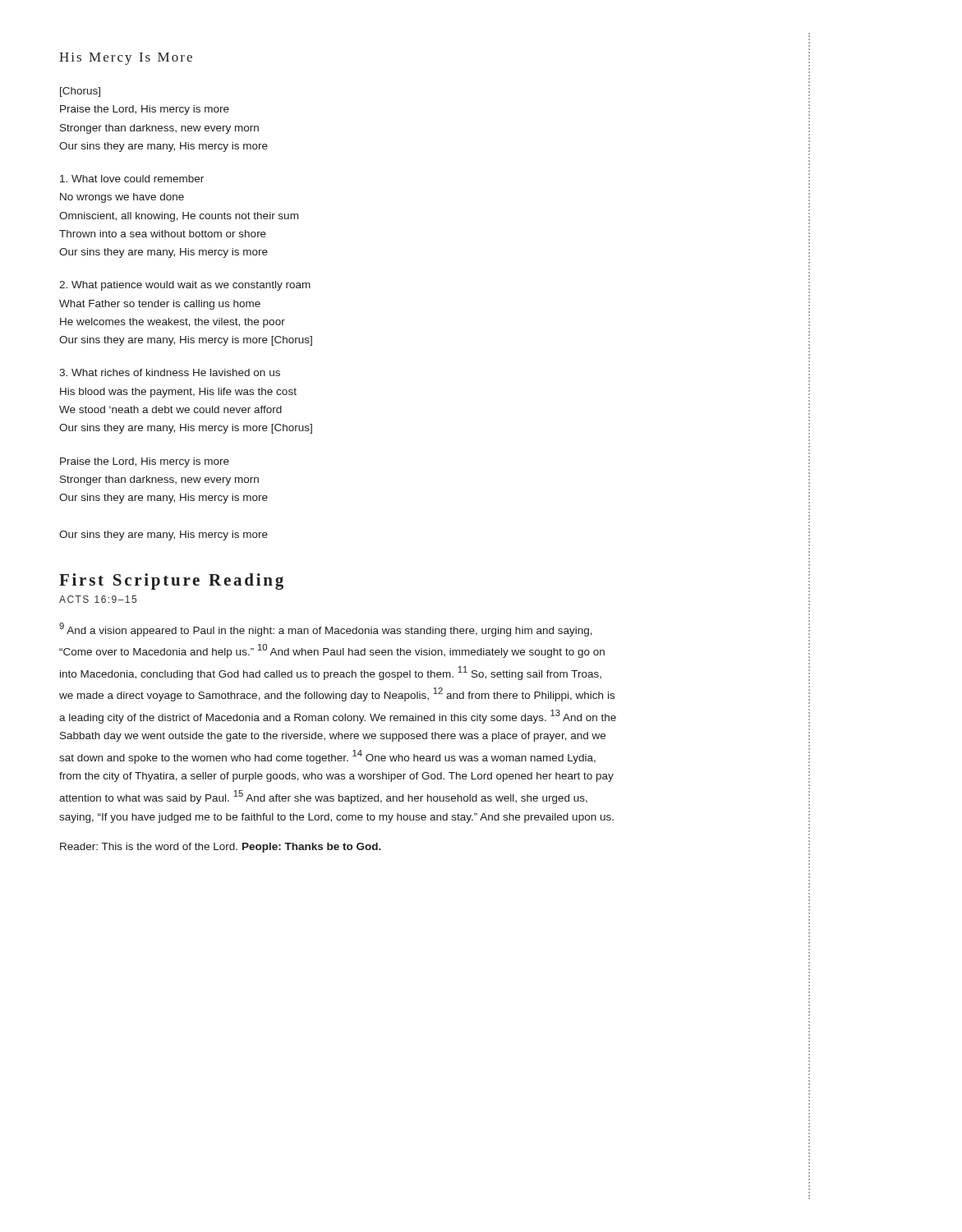The height and width of the screenshot is (1232, 962).
Task: Point to the block beginning "9 And a"
Action: pos(338,723)
